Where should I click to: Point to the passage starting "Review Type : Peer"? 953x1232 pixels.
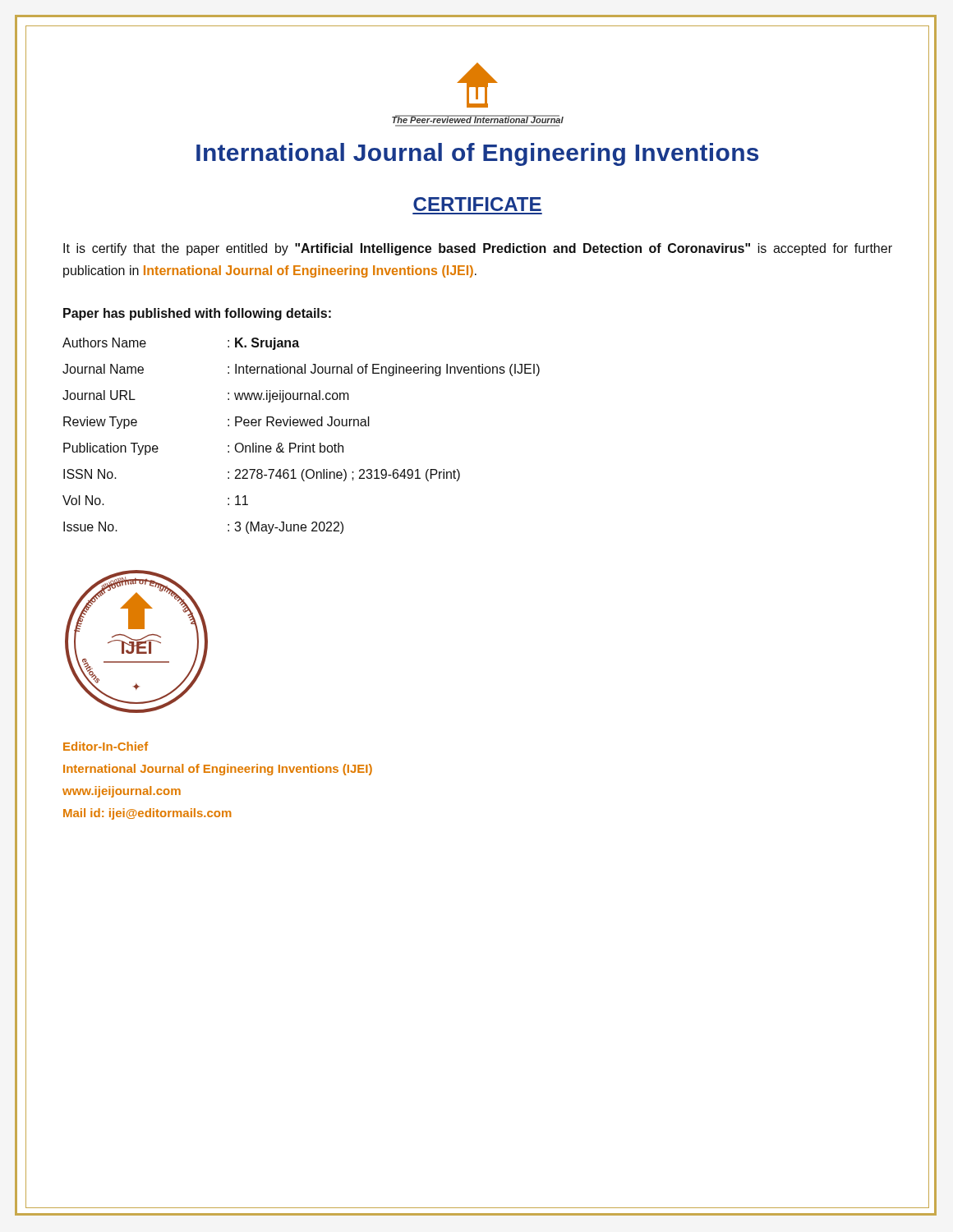(101, 423)
